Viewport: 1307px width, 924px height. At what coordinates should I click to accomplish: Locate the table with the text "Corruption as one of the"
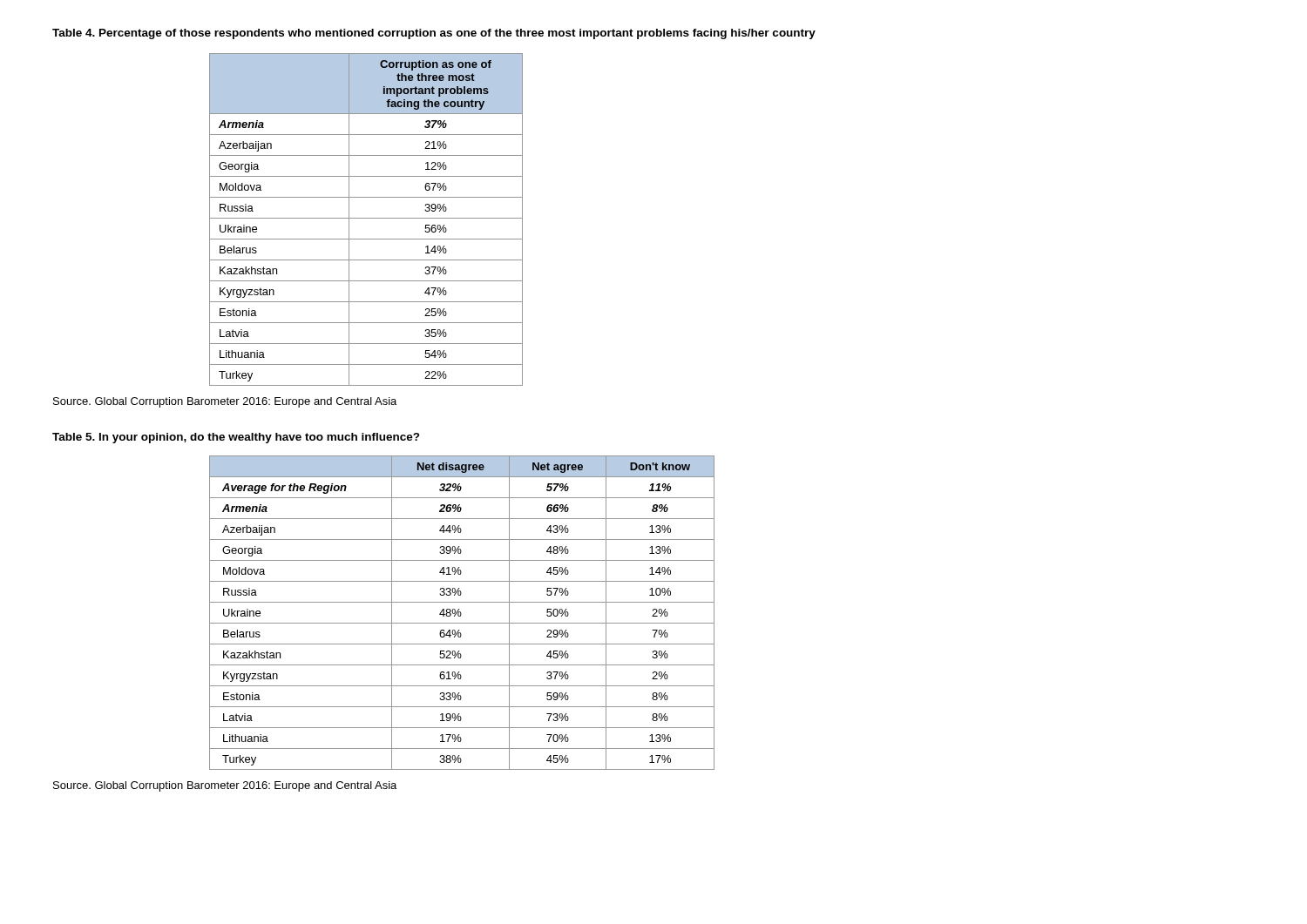point(732,219)
